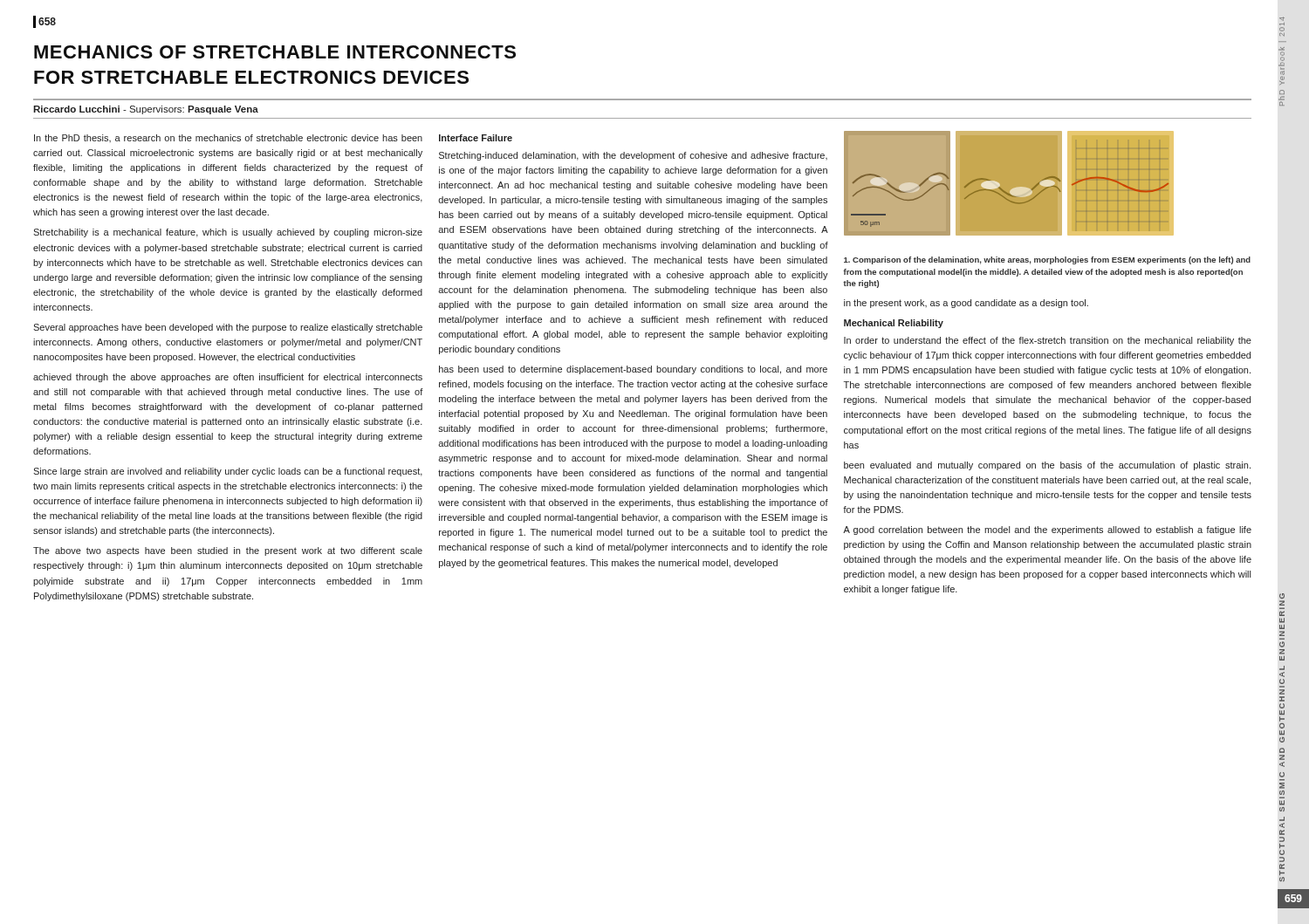Select the block starting "in the present work, as a good candidate"
The height and width of the screenshot is (924, 1309).
point(1047,303)
